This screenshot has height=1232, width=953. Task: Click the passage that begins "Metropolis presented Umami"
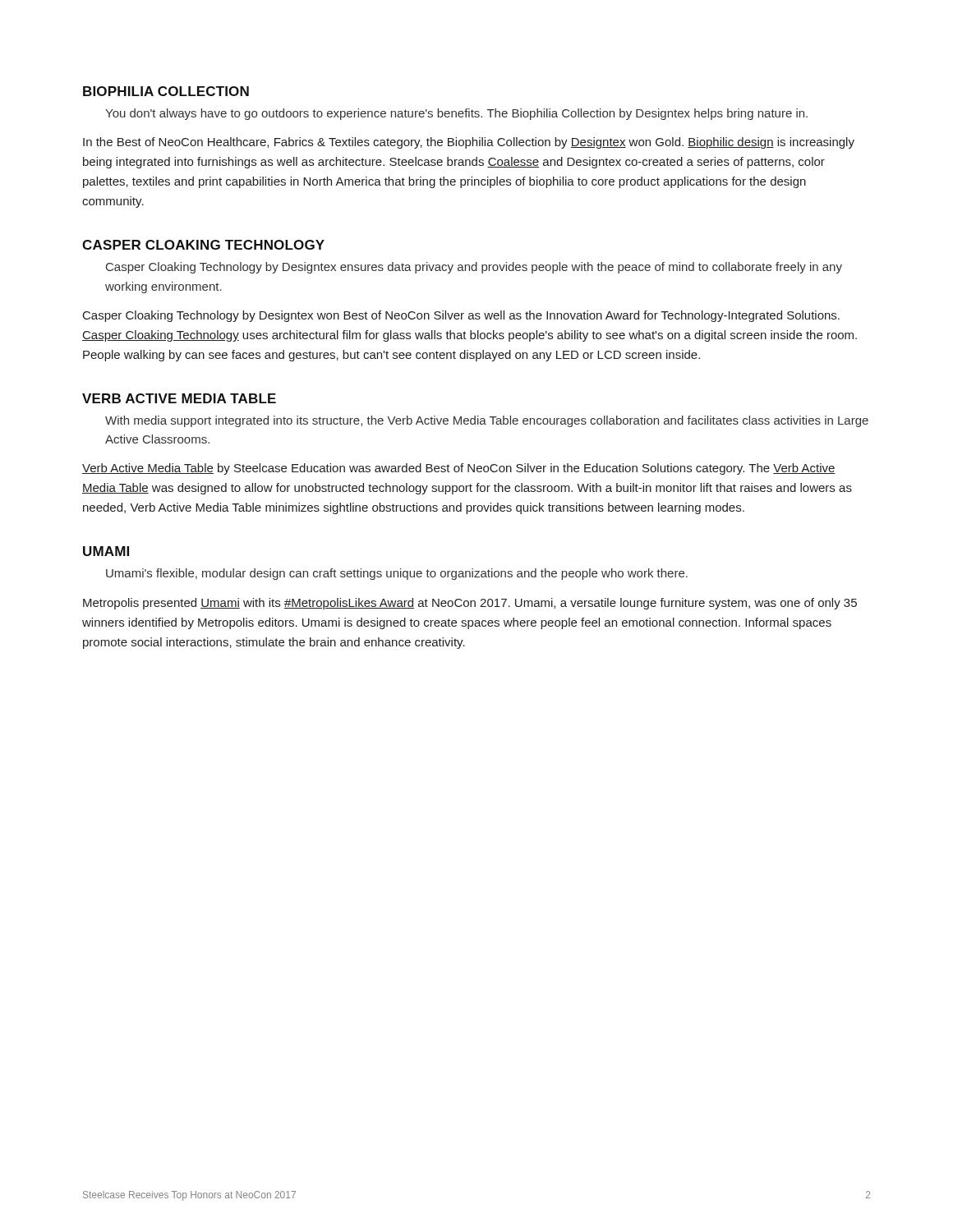click(x=470, y=622)
